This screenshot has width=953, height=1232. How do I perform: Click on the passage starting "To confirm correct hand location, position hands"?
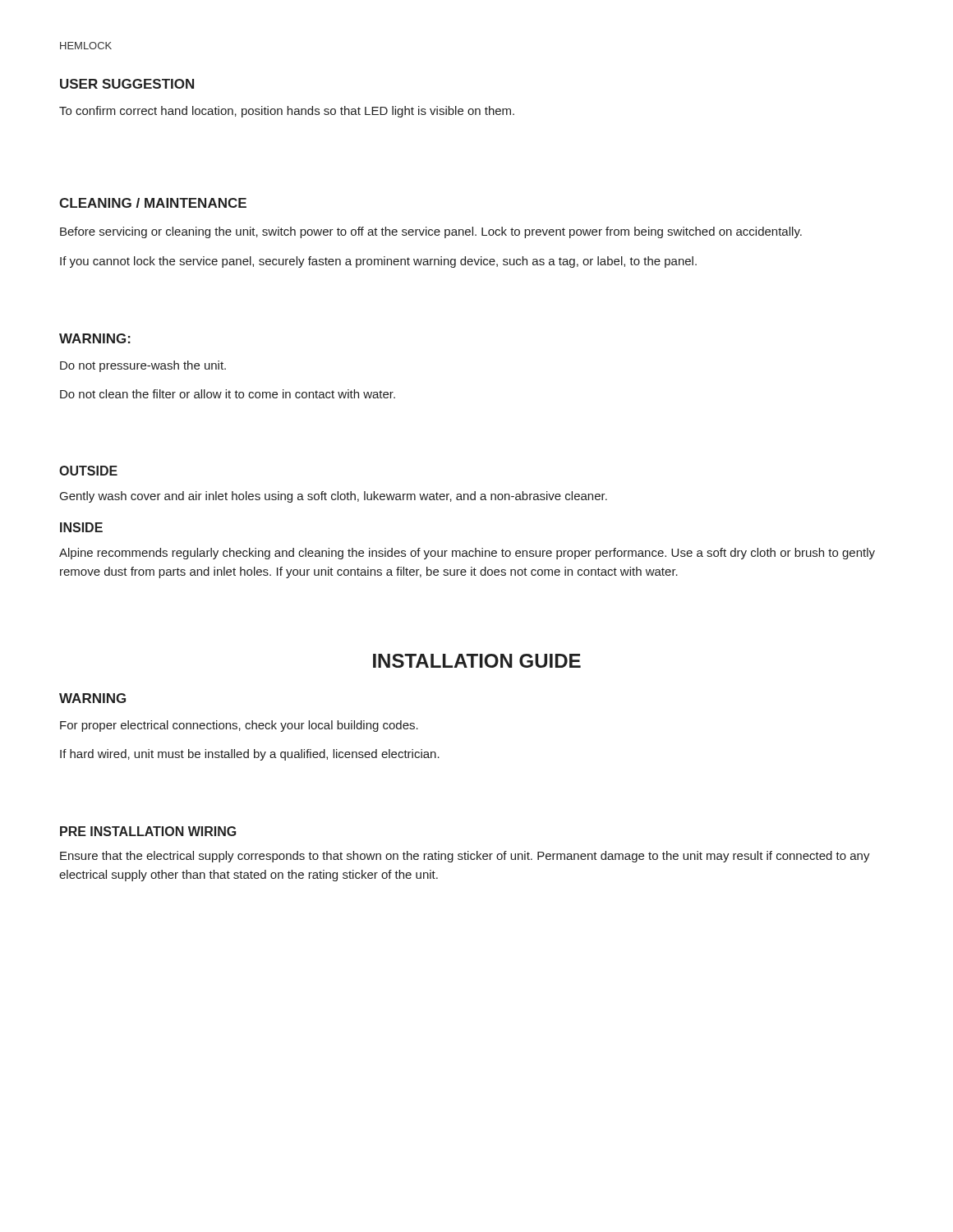[x=287, y=110]
